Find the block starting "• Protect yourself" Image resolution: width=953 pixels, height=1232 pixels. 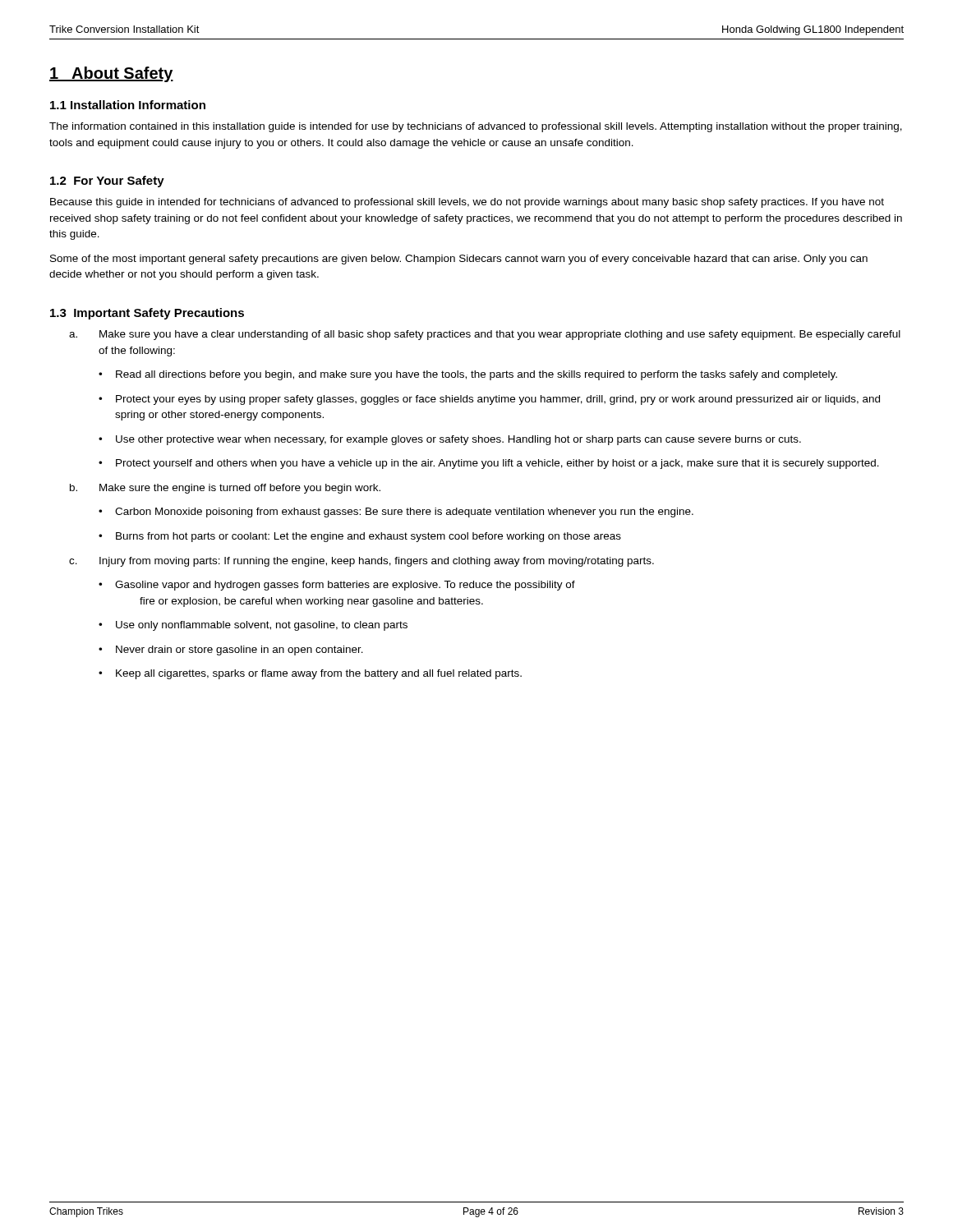coord(501,463)
